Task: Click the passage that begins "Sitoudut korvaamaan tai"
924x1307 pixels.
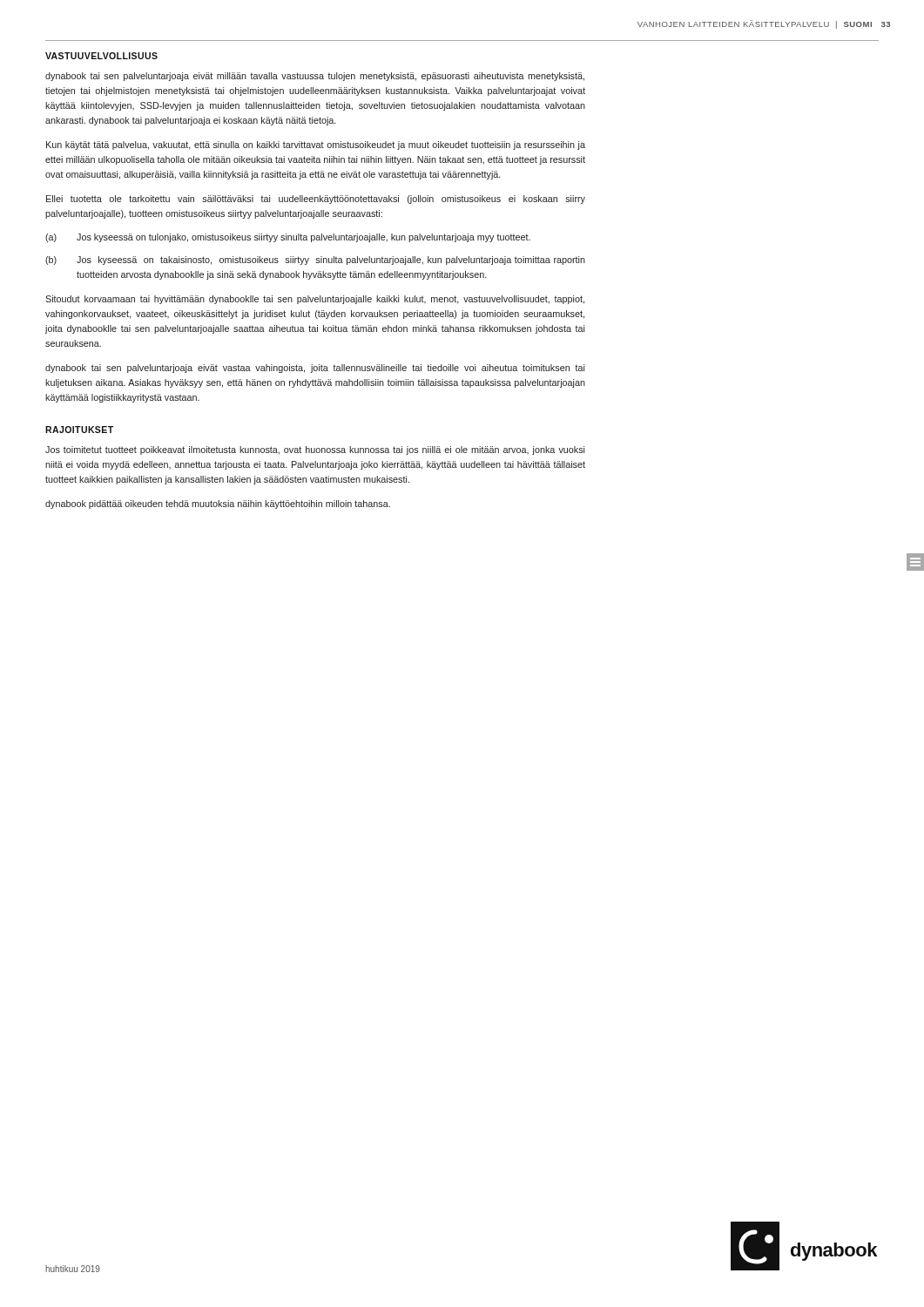Action: pyautogui.click(x=315, y=321)
